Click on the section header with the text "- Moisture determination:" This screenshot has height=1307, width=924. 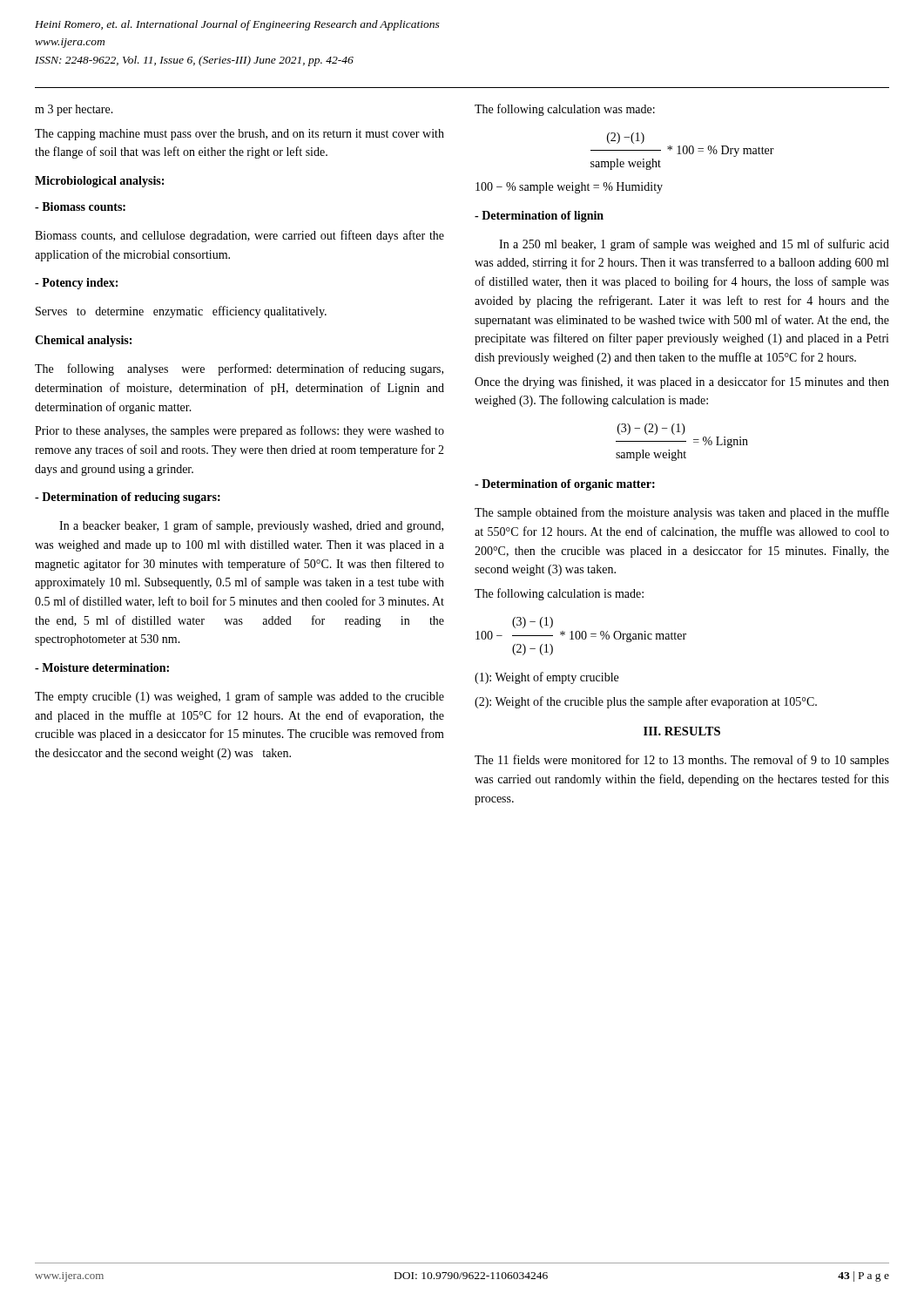102,667
